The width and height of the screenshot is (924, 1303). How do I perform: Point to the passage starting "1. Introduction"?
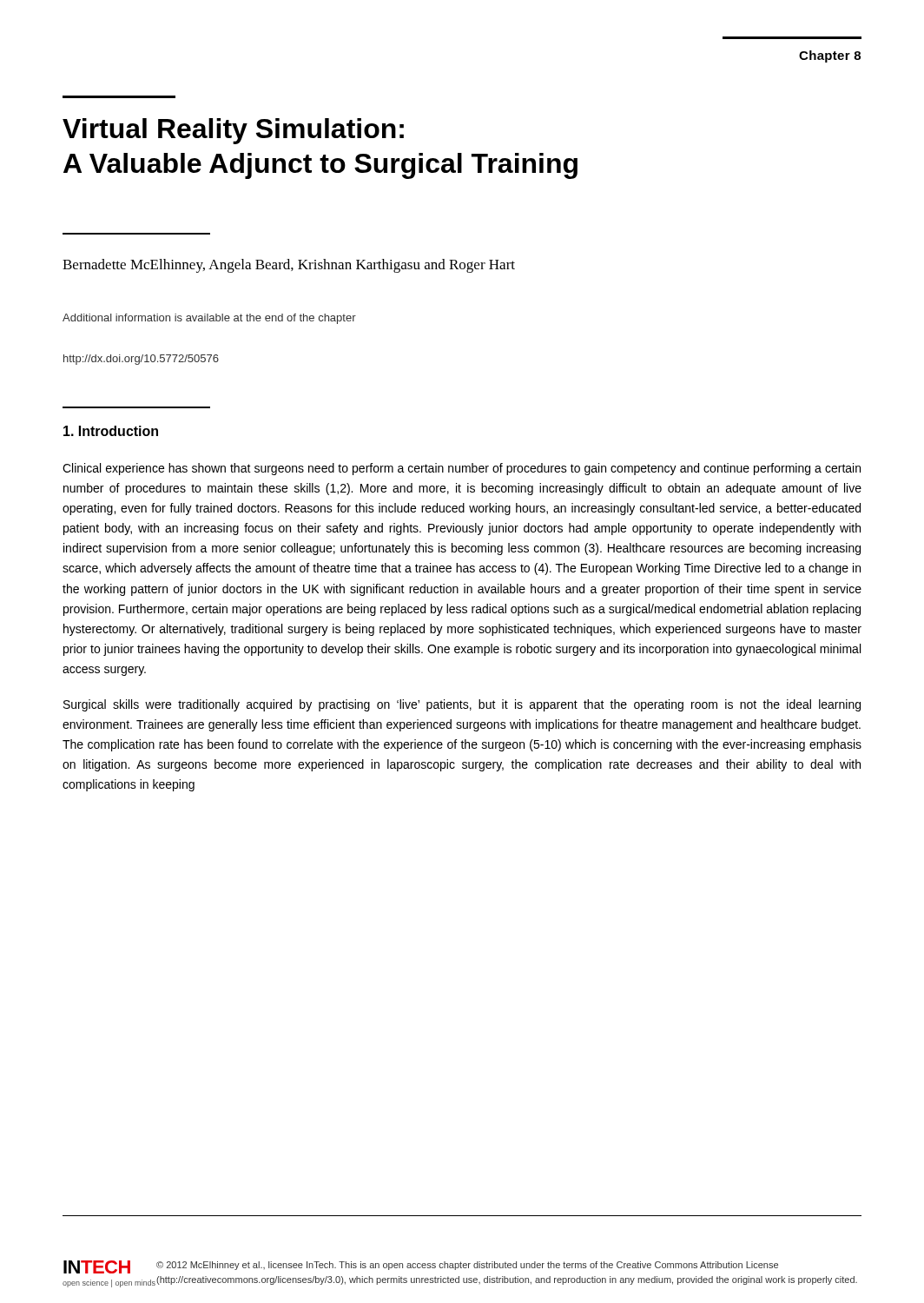tap(111, 431)
